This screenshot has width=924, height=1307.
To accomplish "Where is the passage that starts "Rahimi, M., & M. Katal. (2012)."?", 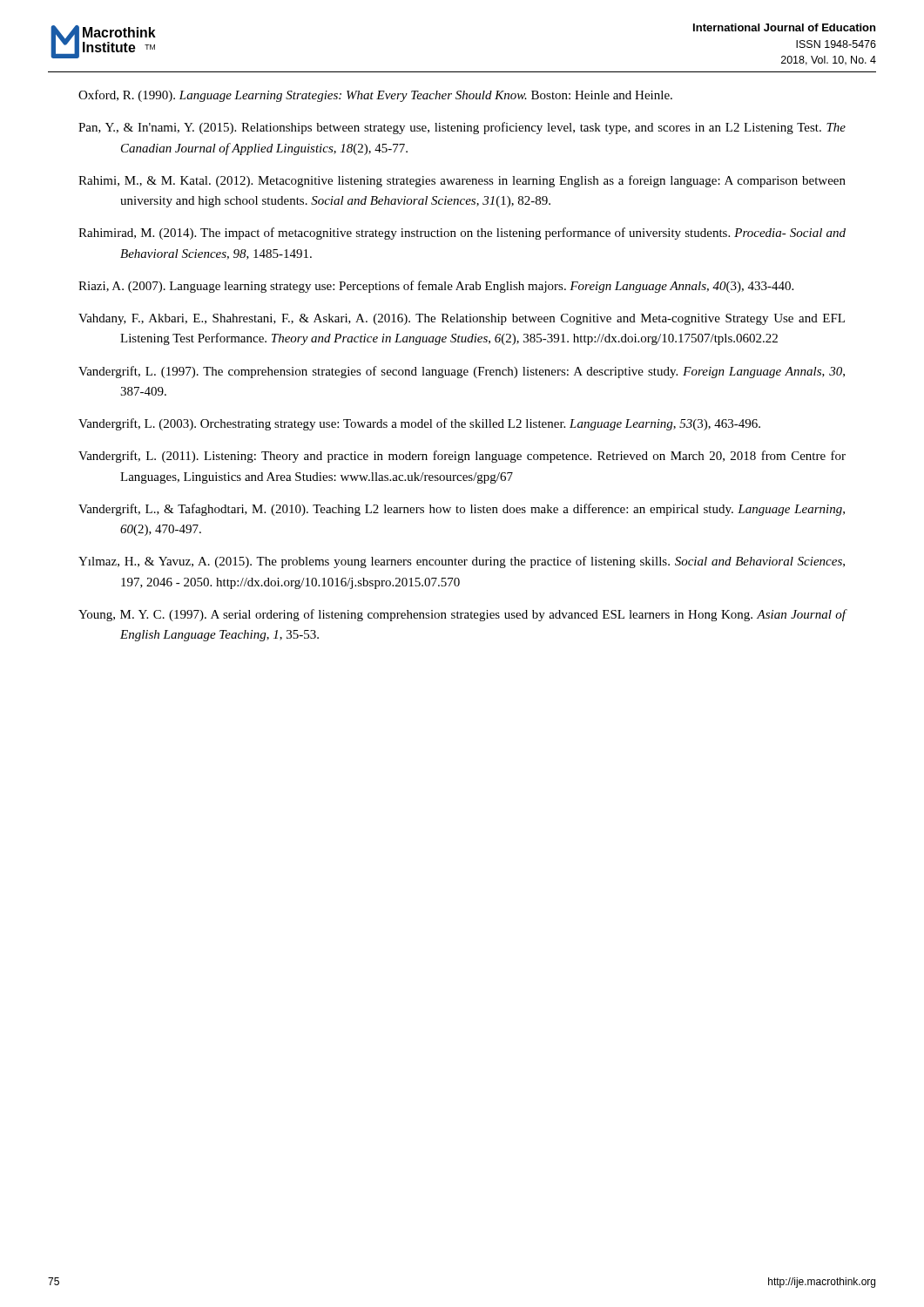I will click(462, 190).
